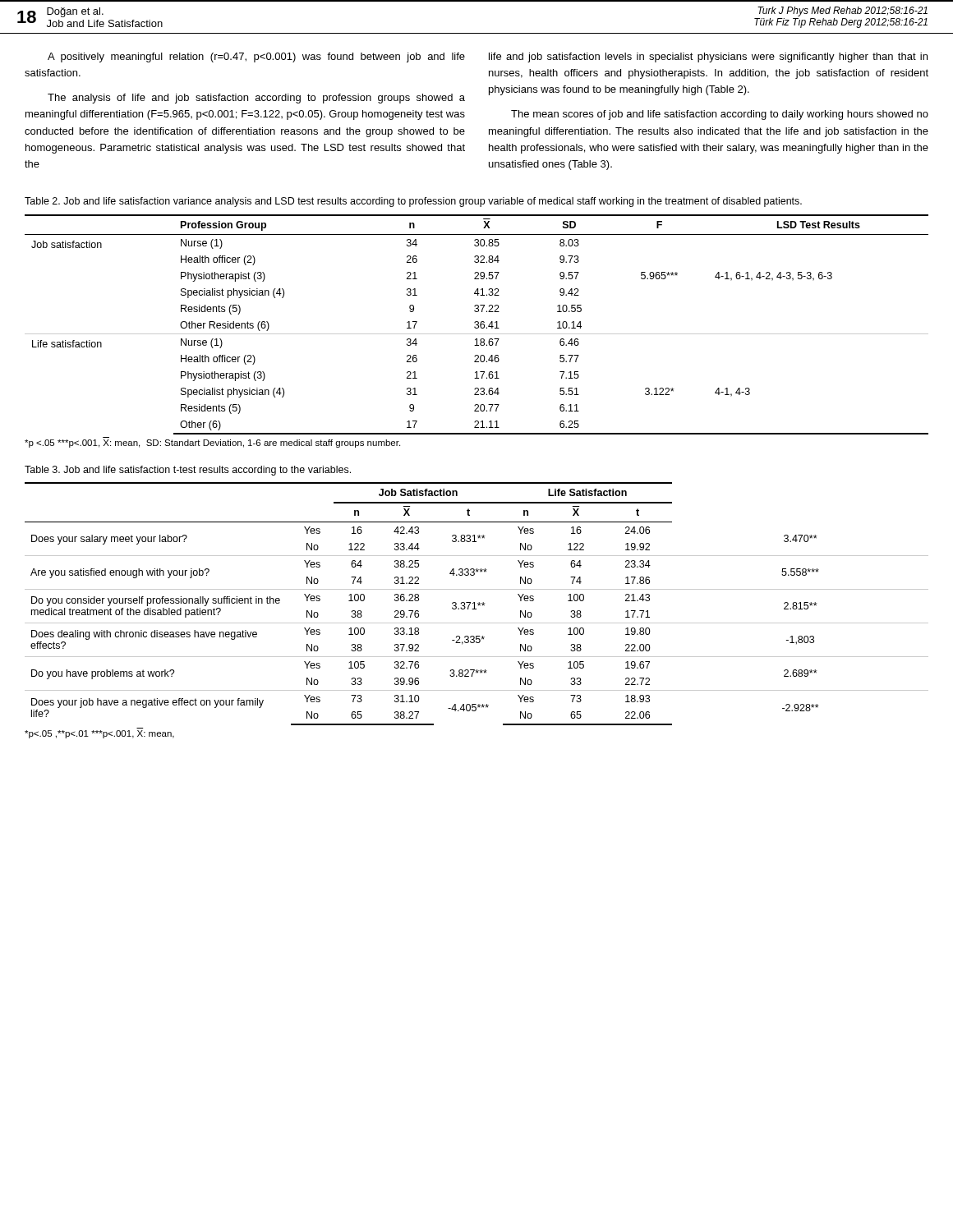Select the table that reads "4-1, 6-1, 4-2, 4-3,"
This screenshot has width=953, height=1232.
pos(476,324)
